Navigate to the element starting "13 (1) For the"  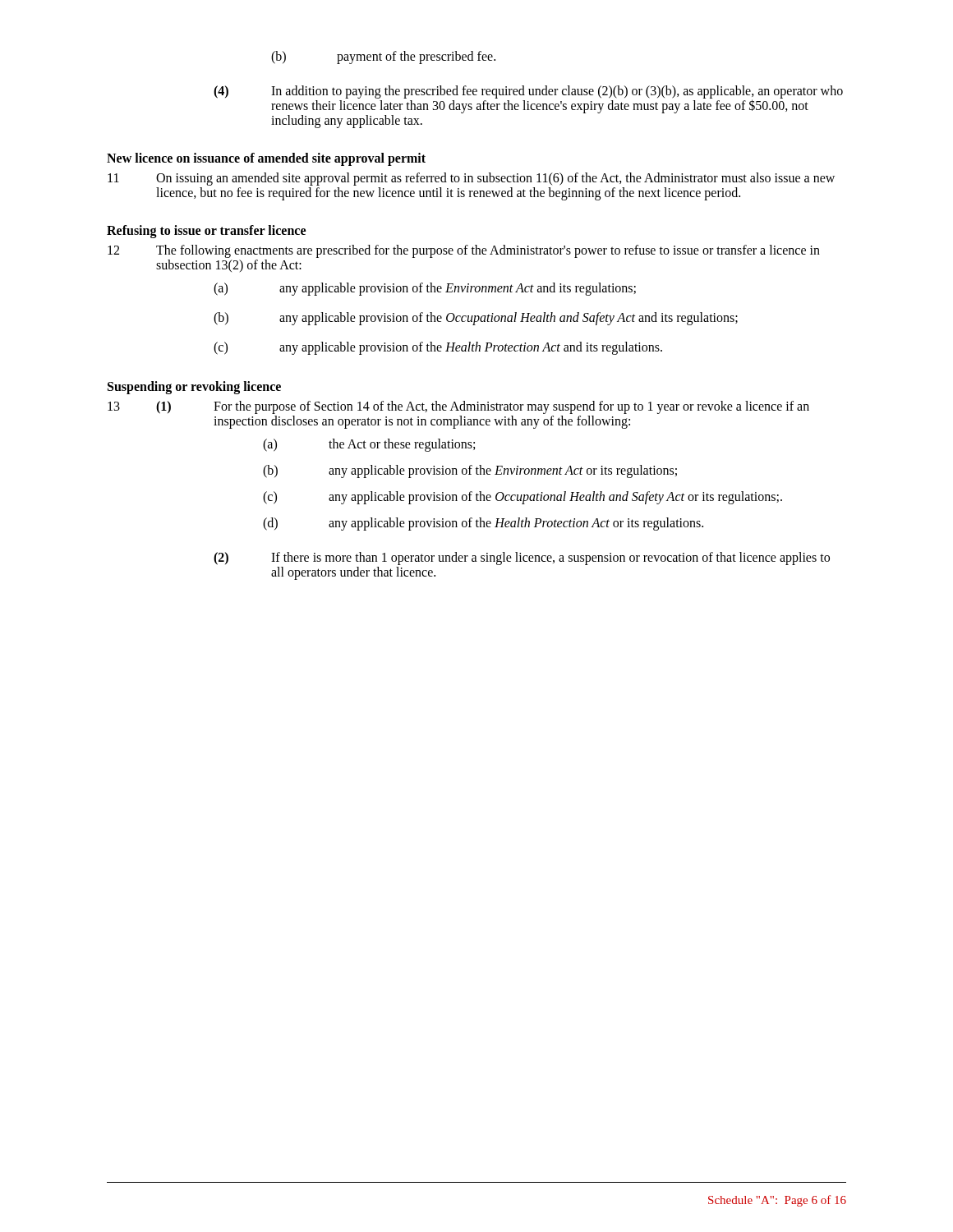click(476, 414)
